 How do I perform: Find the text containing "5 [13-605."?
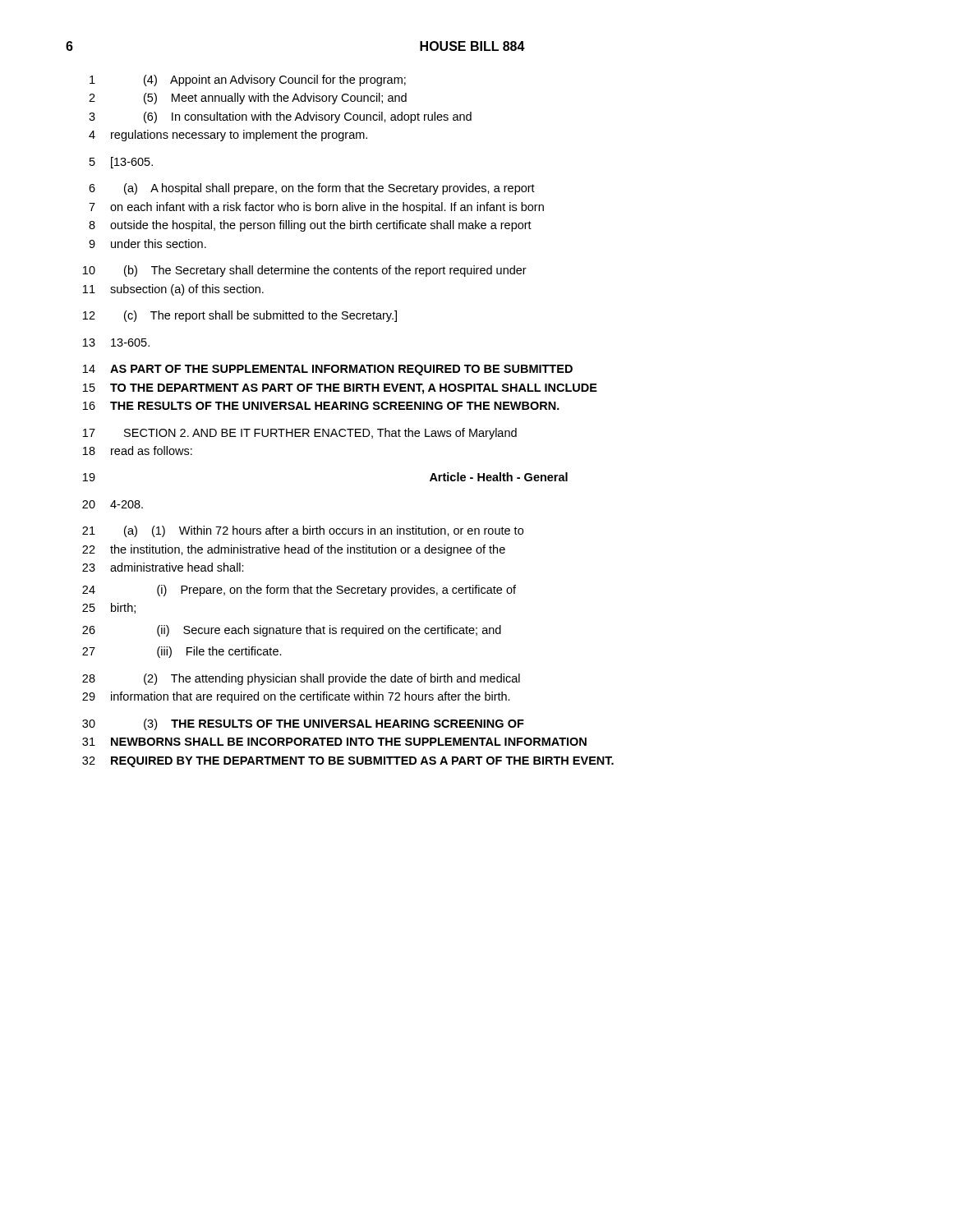pyautogui.click(x=121, y=163)
